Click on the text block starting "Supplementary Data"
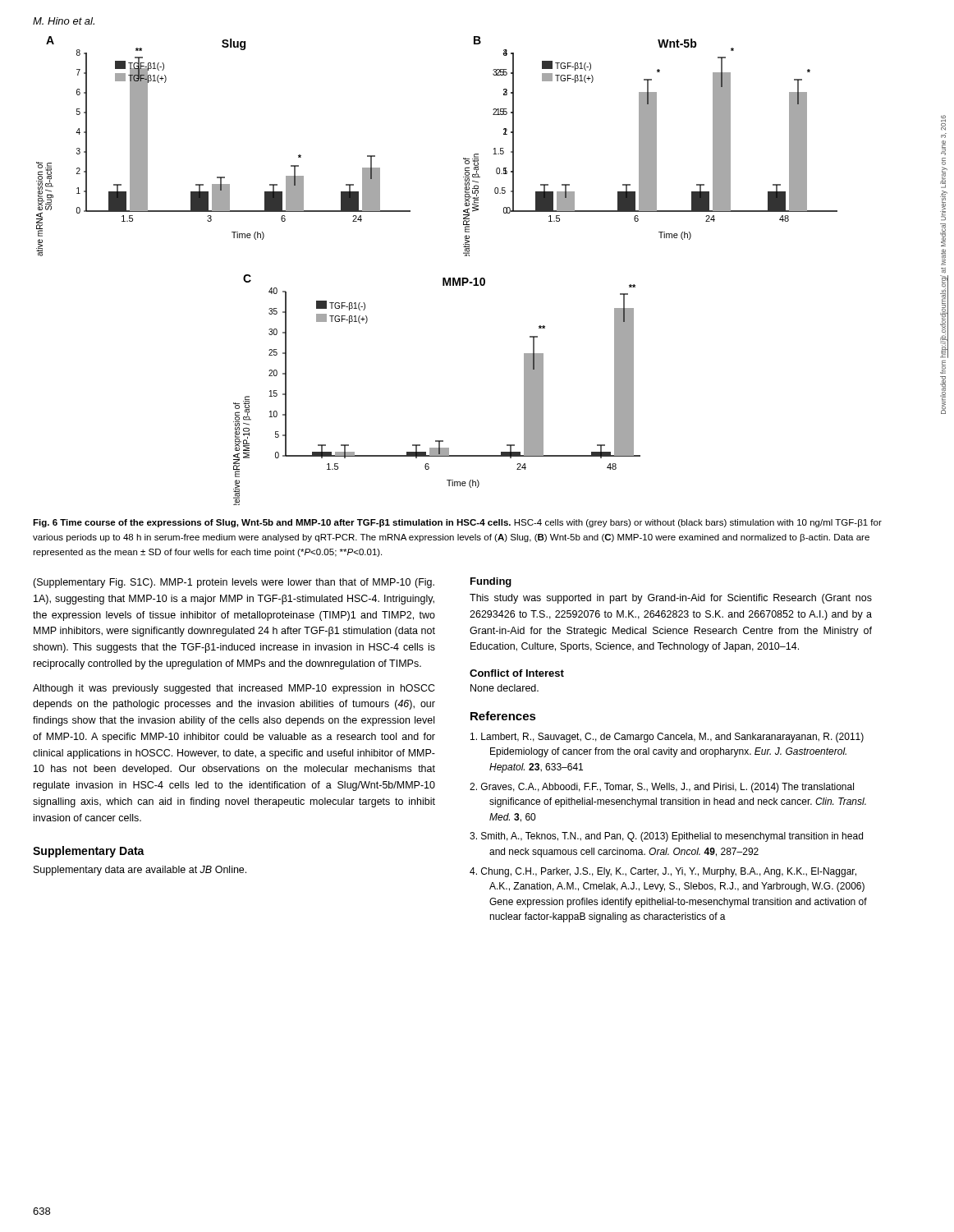The width and height of the screenshot is (954, 1232). 88,851
